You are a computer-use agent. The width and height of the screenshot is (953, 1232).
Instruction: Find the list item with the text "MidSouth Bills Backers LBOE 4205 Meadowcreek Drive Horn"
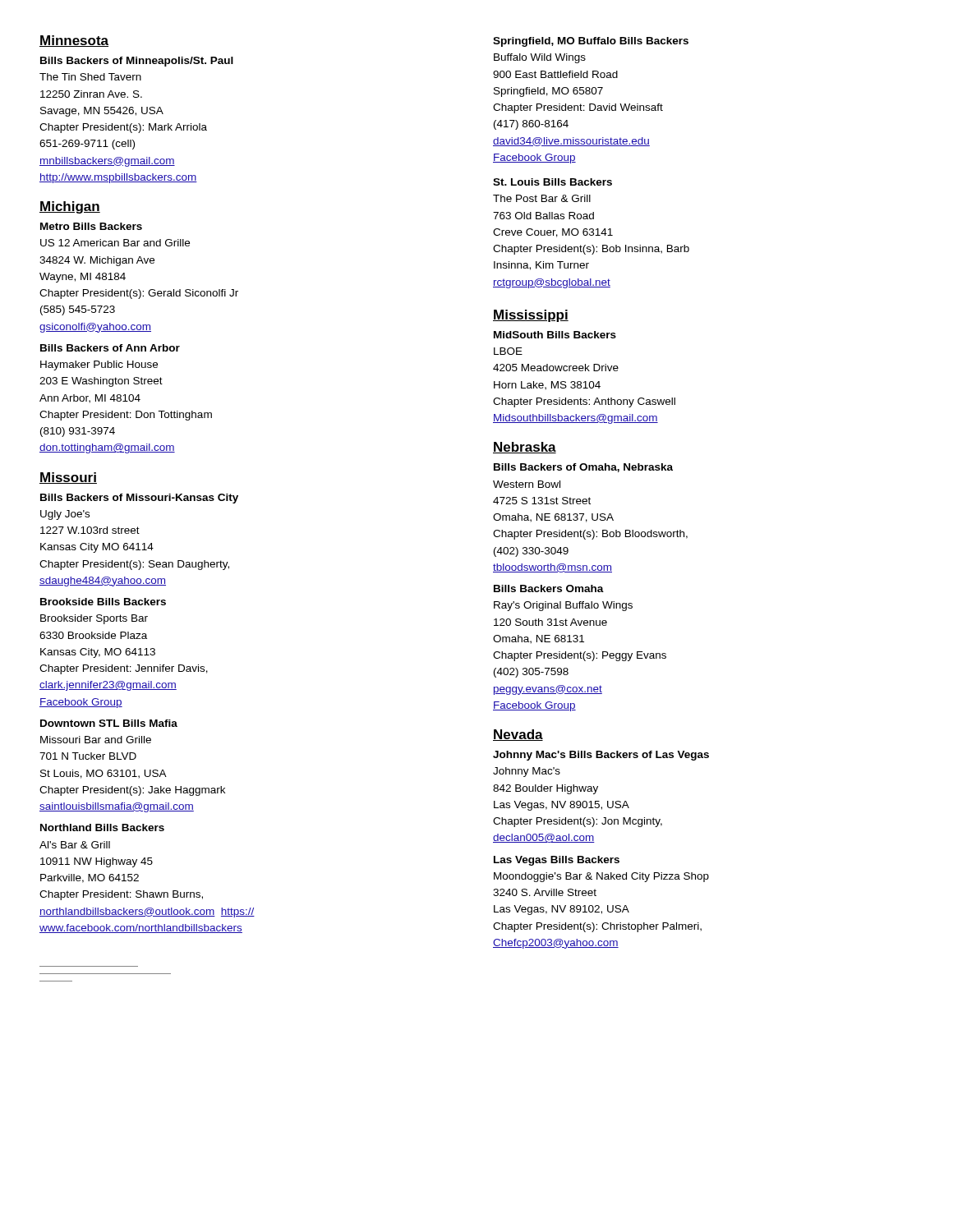[x=584, y=376]
